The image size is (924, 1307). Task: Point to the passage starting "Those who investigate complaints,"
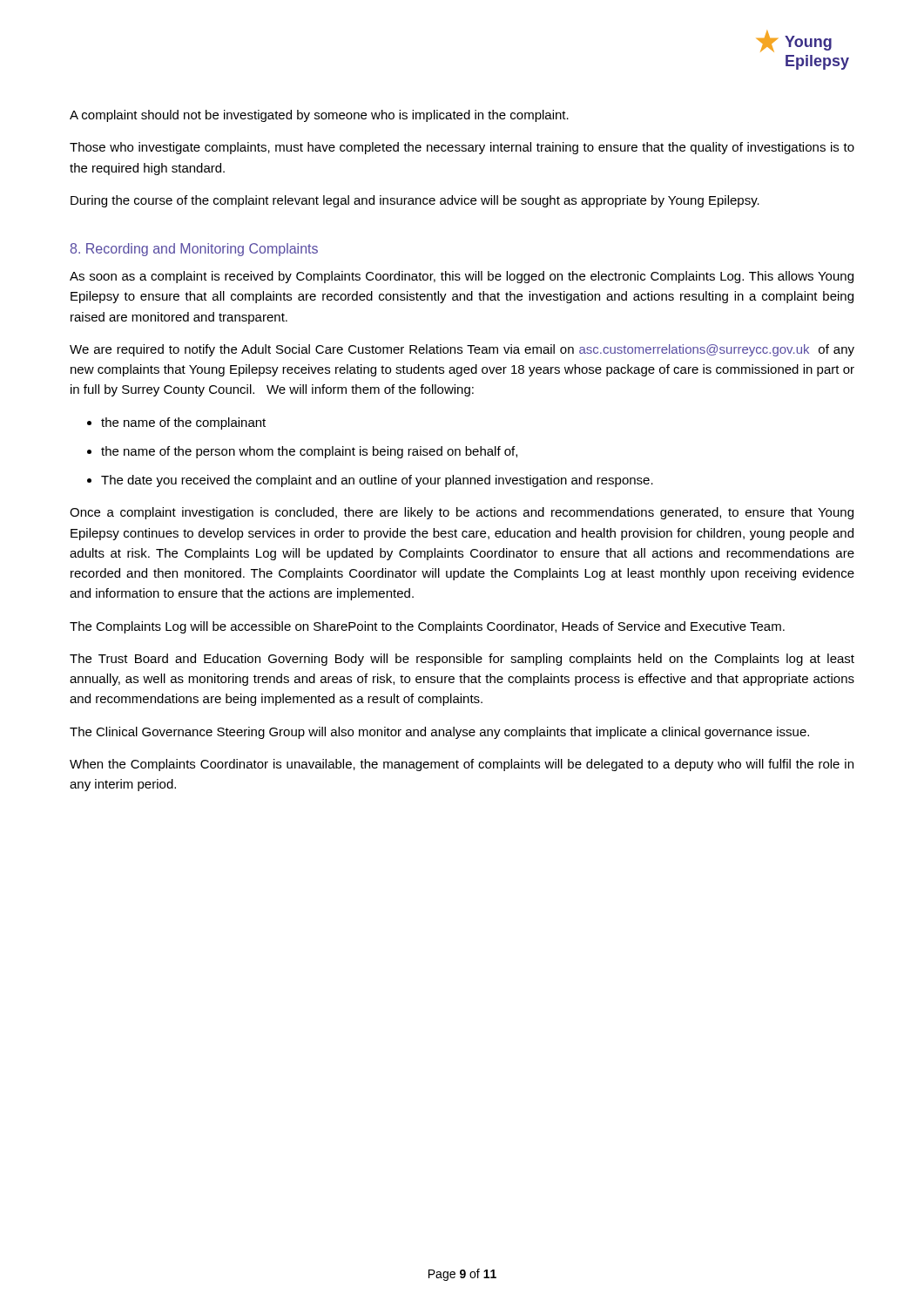click(462, 157)
